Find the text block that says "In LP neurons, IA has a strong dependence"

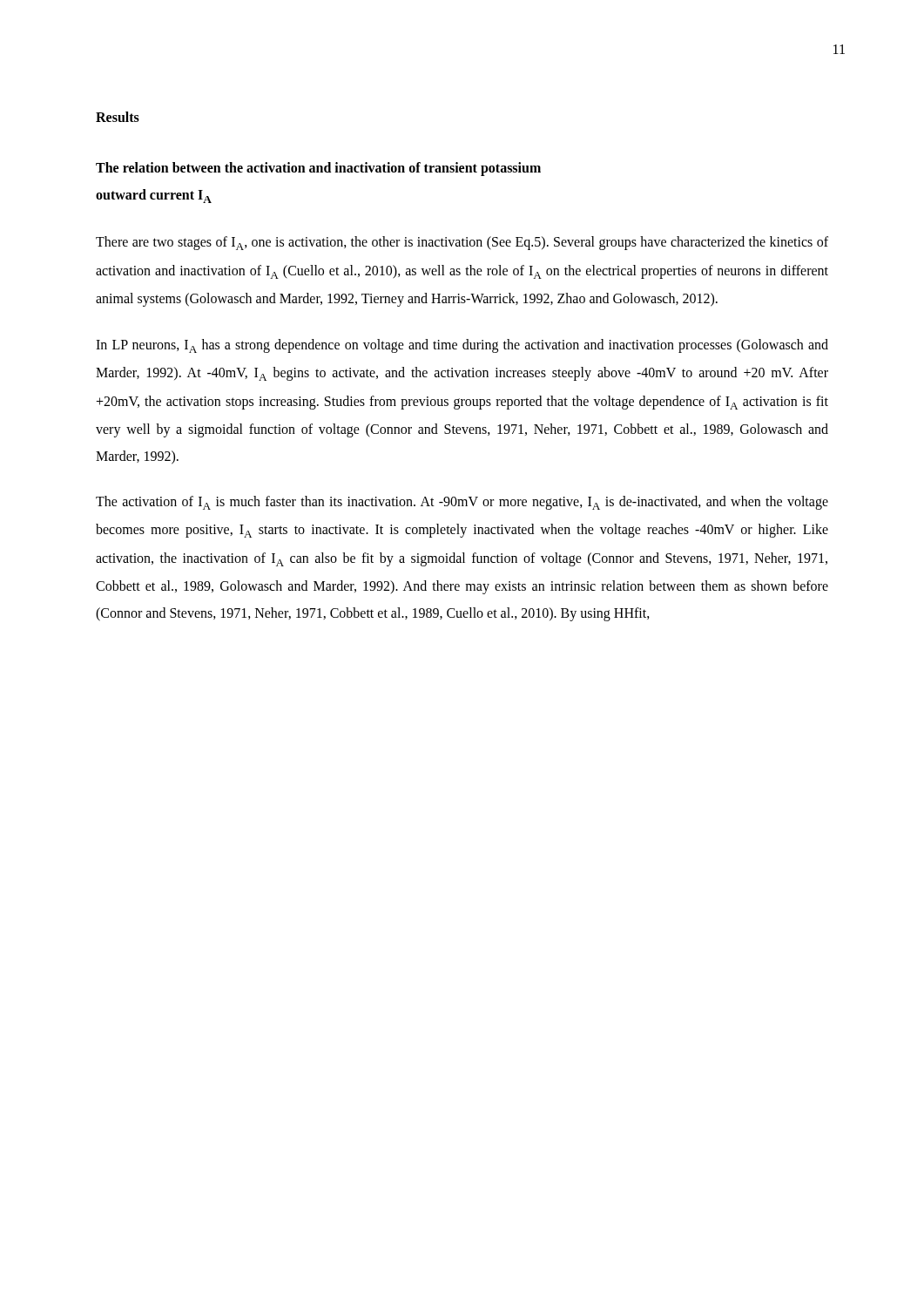click(462, 400)
